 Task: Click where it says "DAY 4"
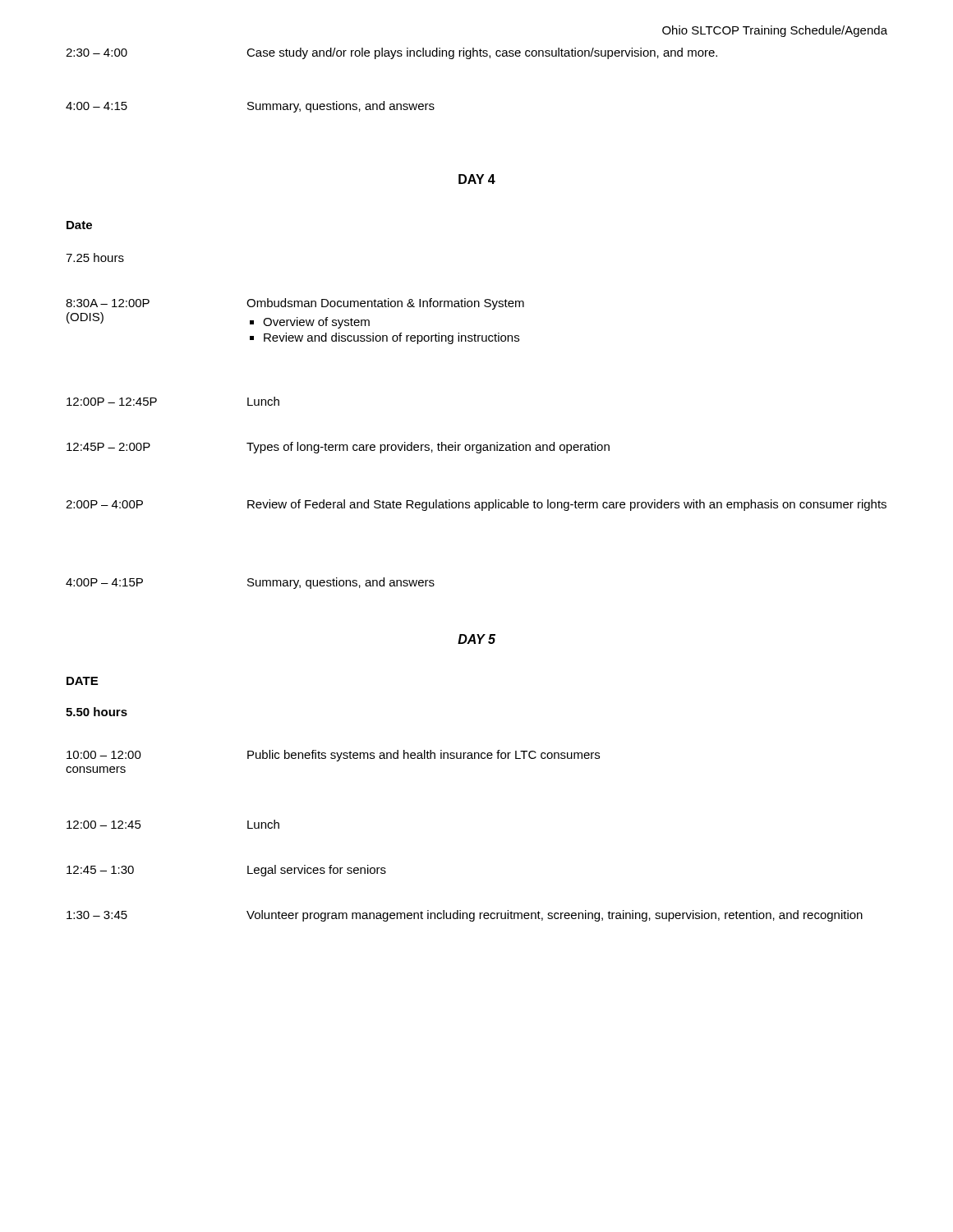click(x=476, y=179)
